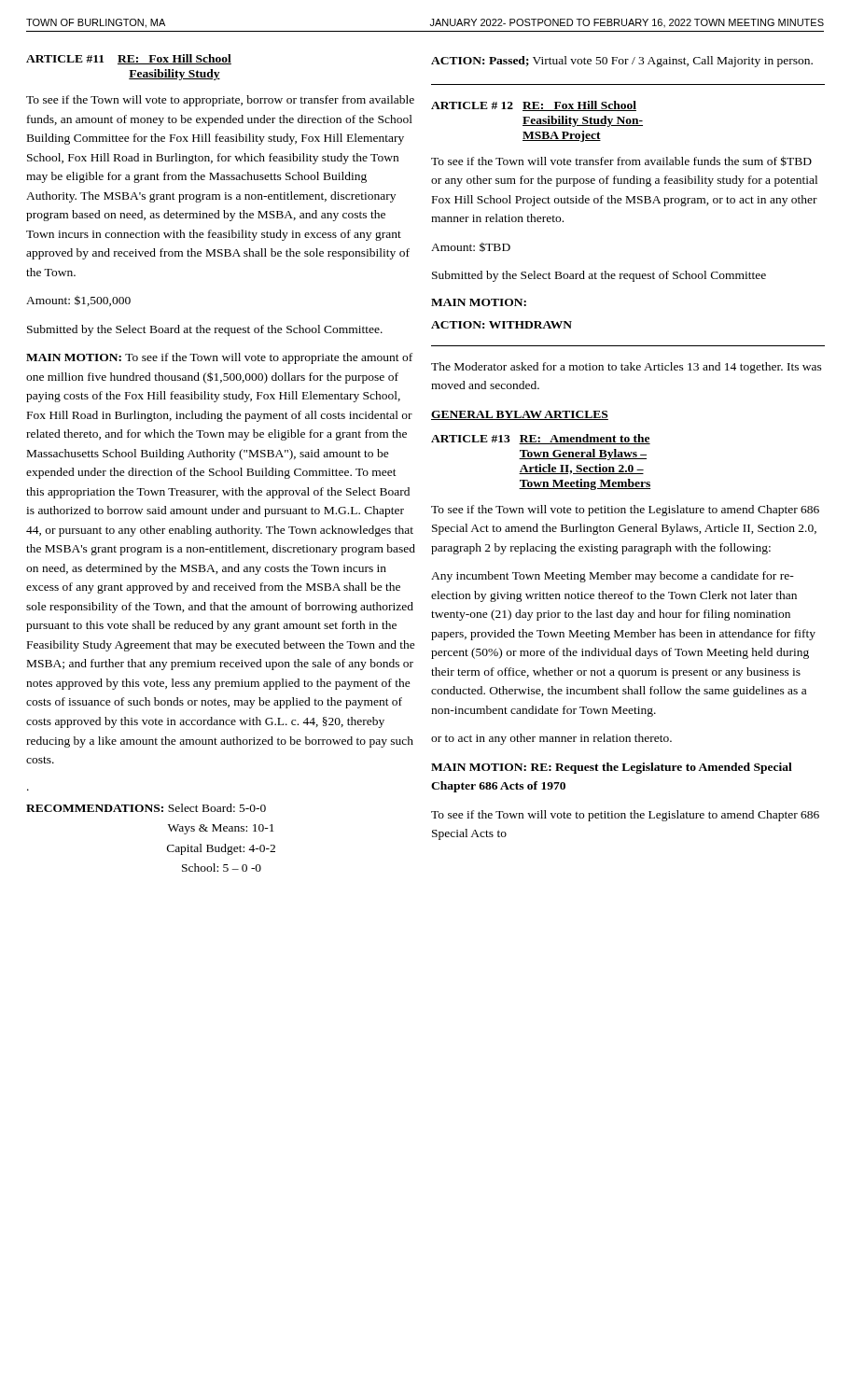
Task: Locate the block of text that opens with "Any incumbent Town Meeting"
Action: tap(623, 643)
